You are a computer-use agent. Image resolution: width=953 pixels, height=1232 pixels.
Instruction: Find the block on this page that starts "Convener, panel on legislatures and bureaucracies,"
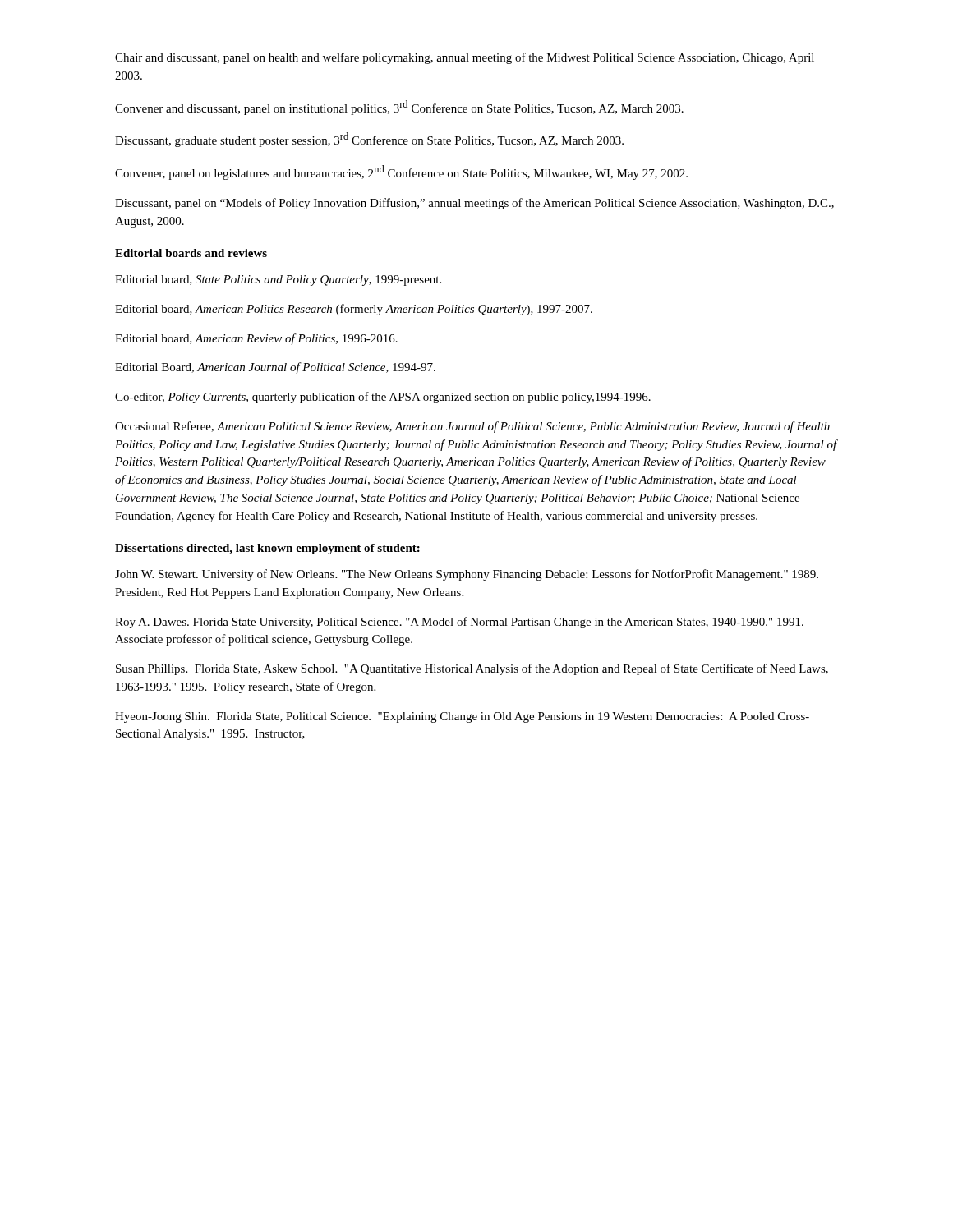pyautogui.click(x=402, y=172)
